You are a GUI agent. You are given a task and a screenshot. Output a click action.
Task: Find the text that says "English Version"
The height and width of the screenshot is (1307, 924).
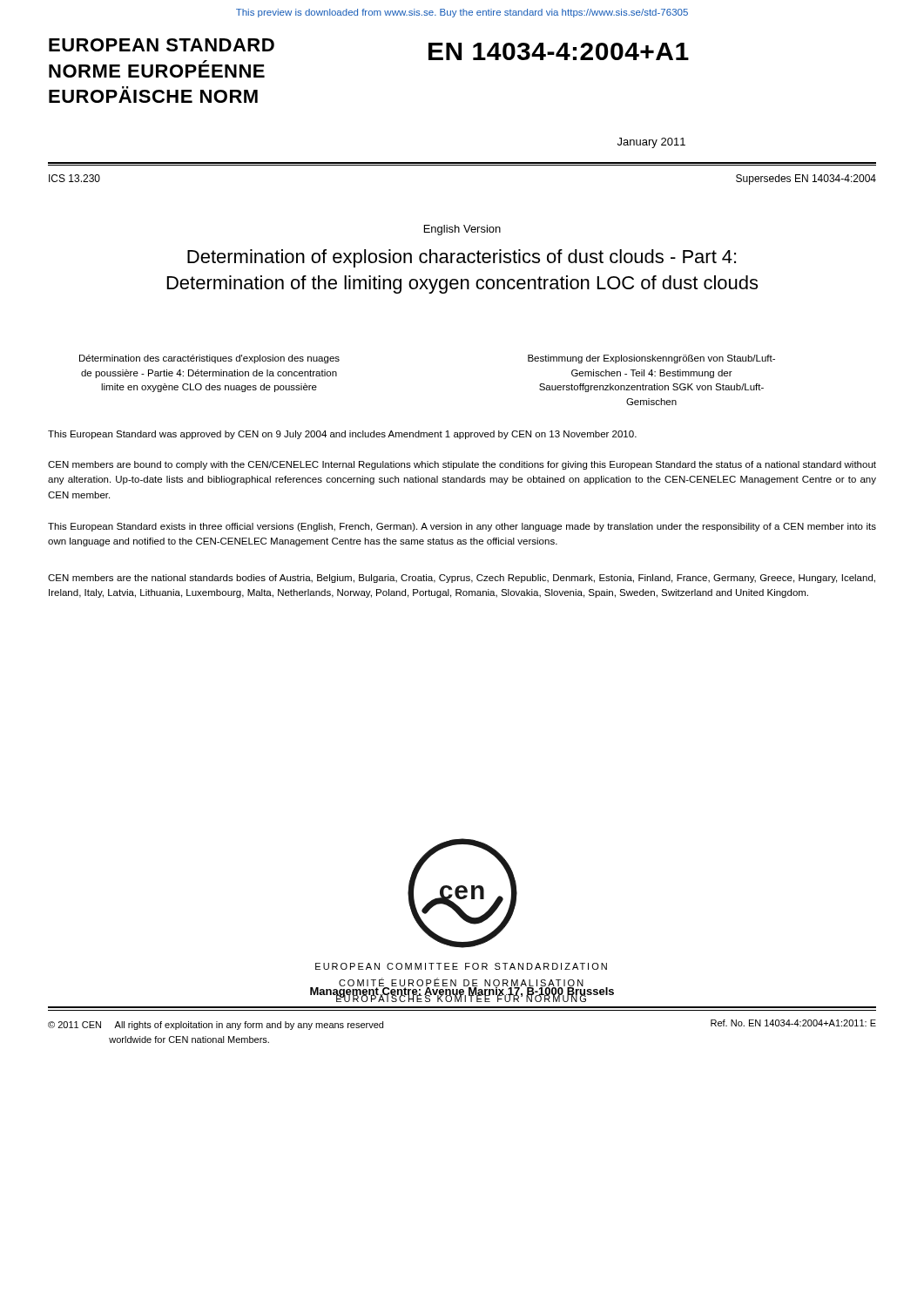point(462,229)
